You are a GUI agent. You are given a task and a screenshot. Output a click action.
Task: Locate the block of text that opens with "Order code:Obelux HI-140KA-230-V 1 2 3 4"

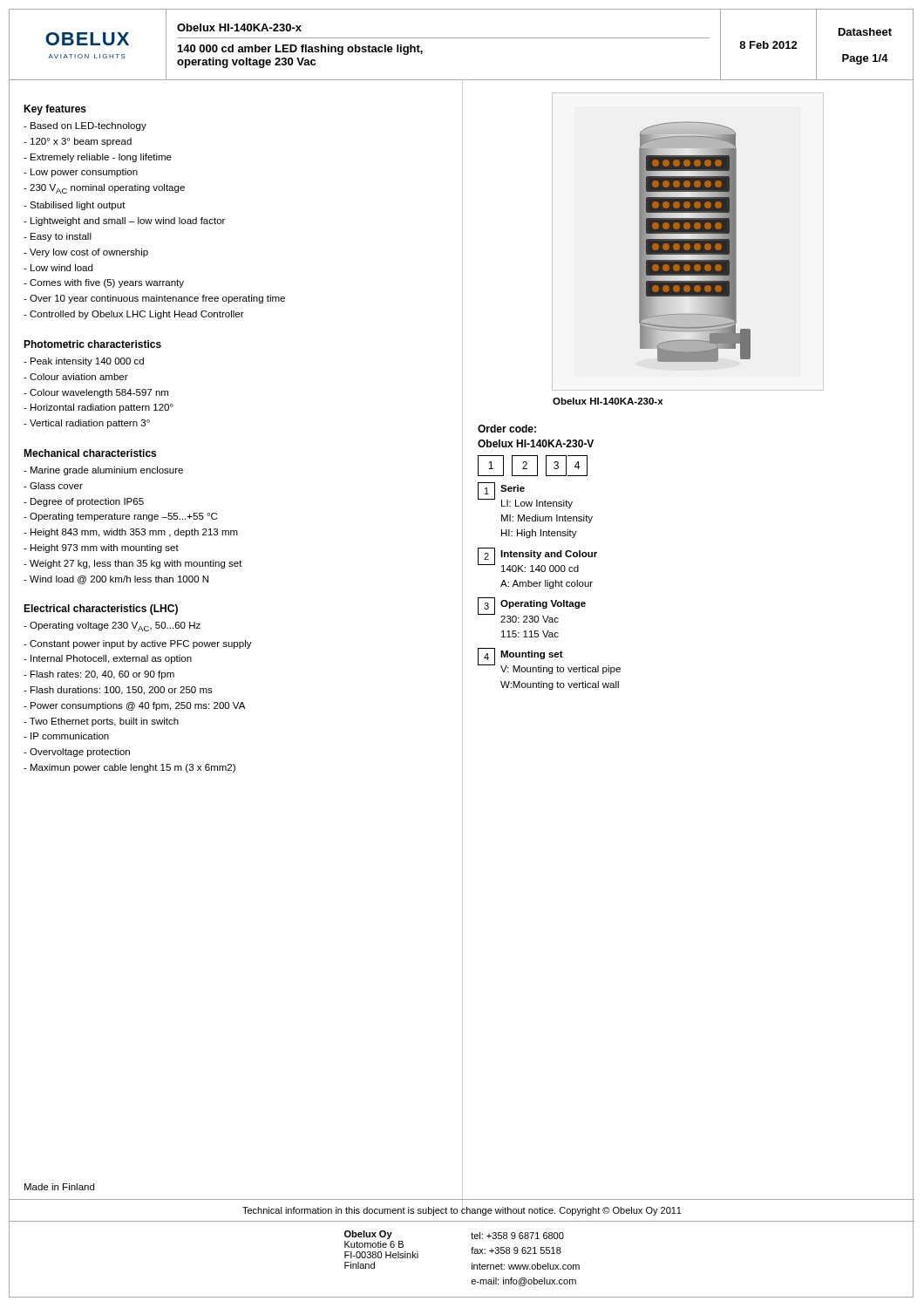507,429
